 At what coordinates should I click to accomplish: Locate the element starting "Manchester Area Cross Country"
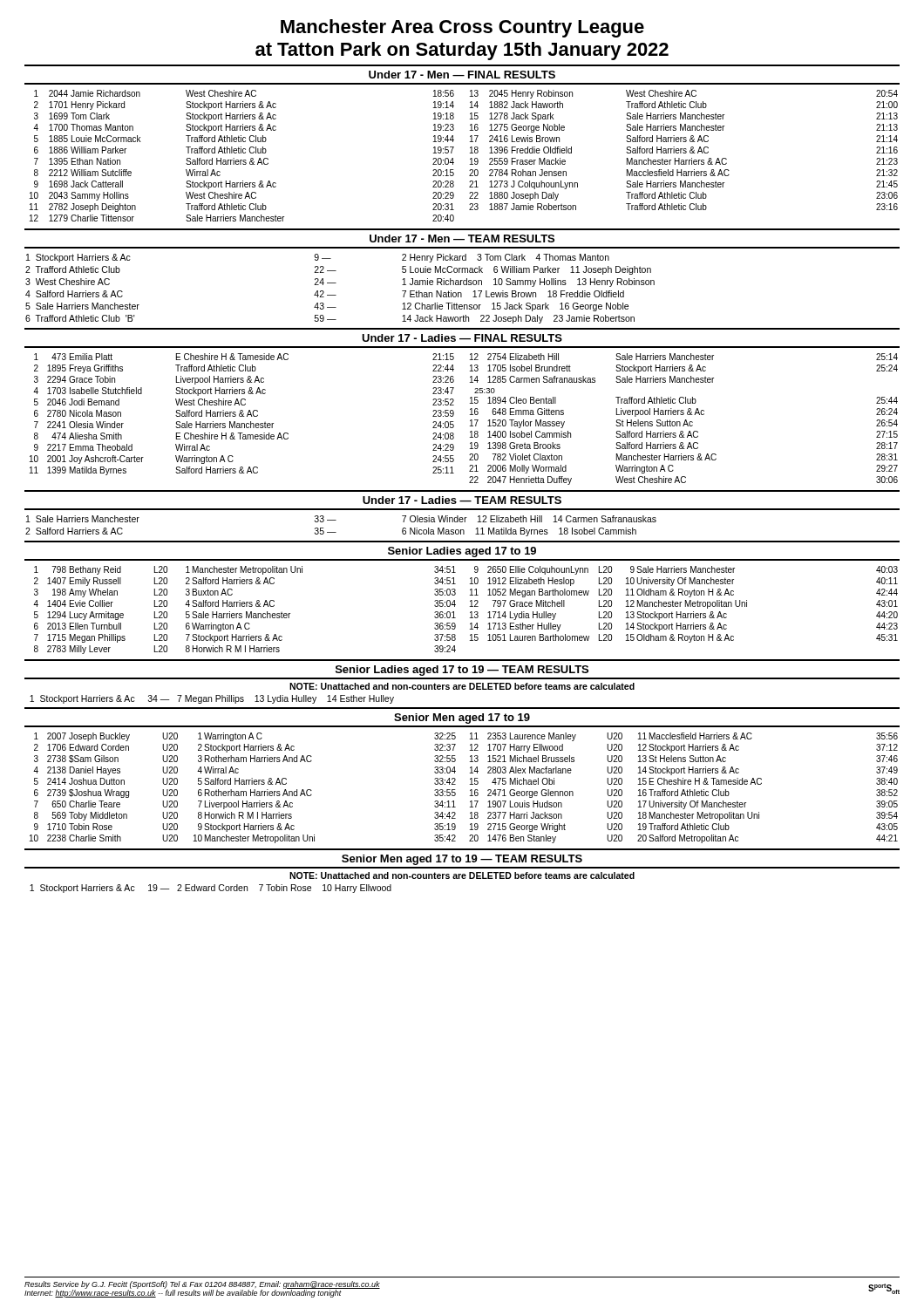coord(462,38)
